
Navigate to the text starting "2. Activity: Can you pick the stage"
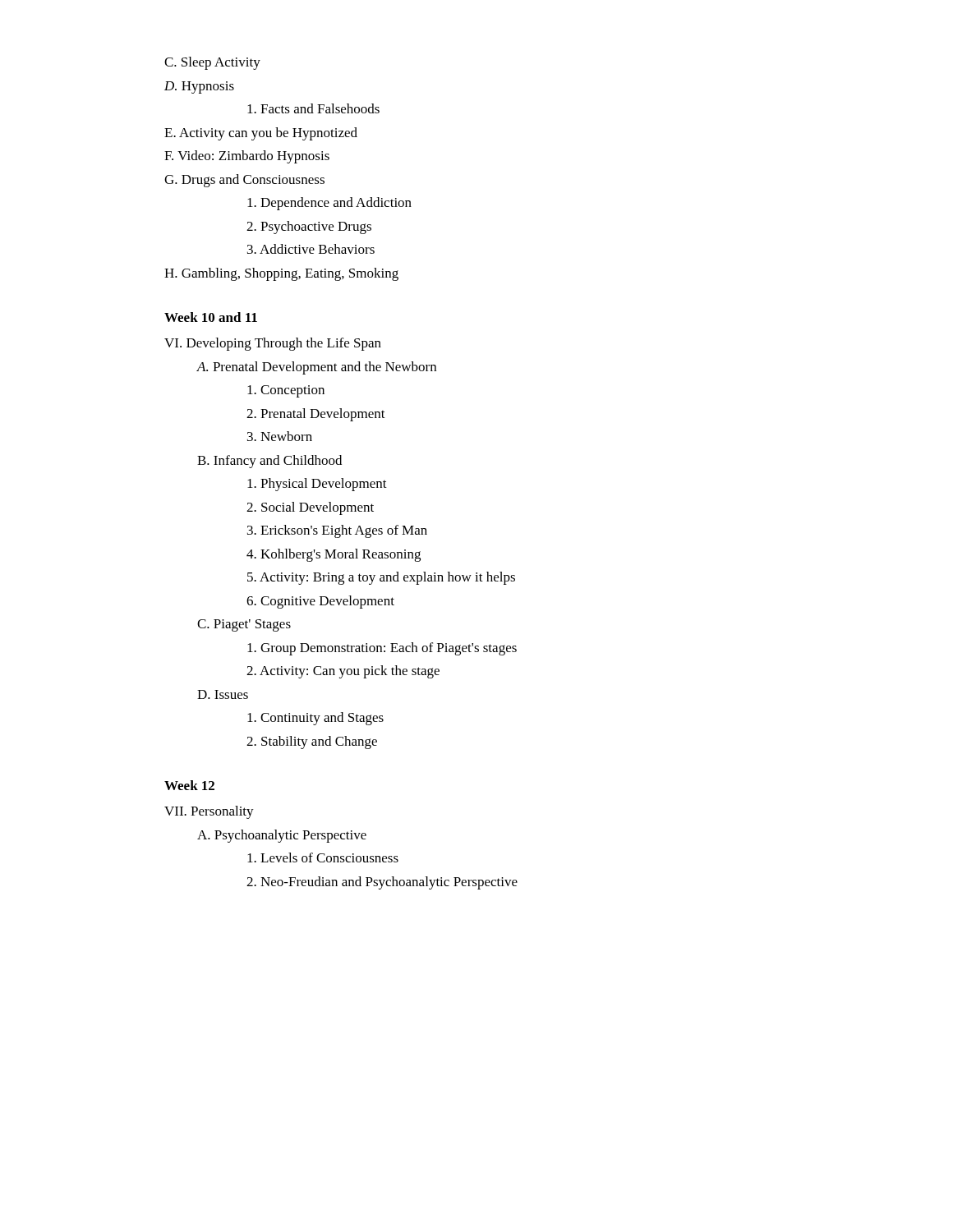point(343,671)
